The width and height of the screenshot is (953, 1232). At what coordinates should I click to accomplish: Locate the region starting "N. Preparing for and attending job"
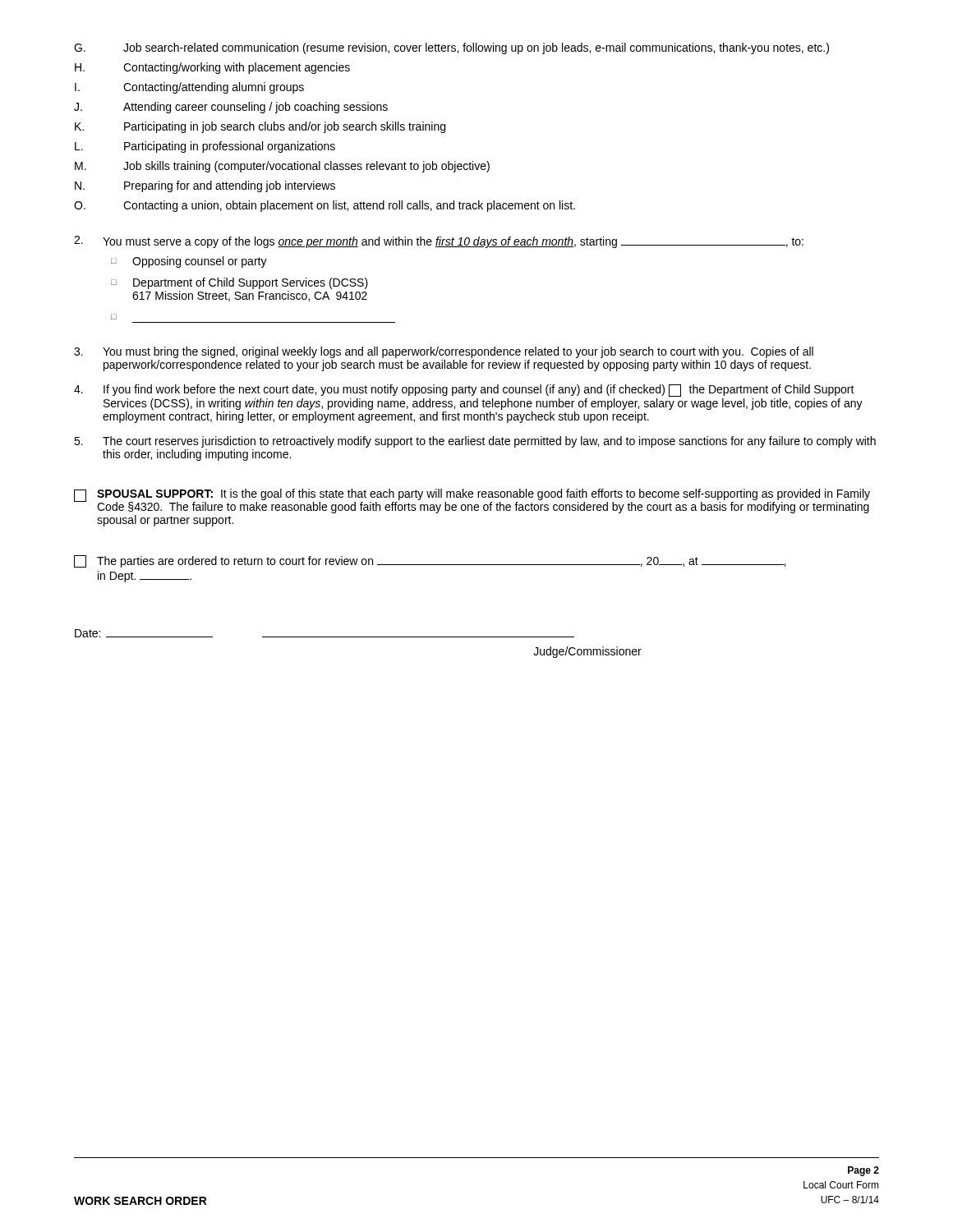point(205,186)
